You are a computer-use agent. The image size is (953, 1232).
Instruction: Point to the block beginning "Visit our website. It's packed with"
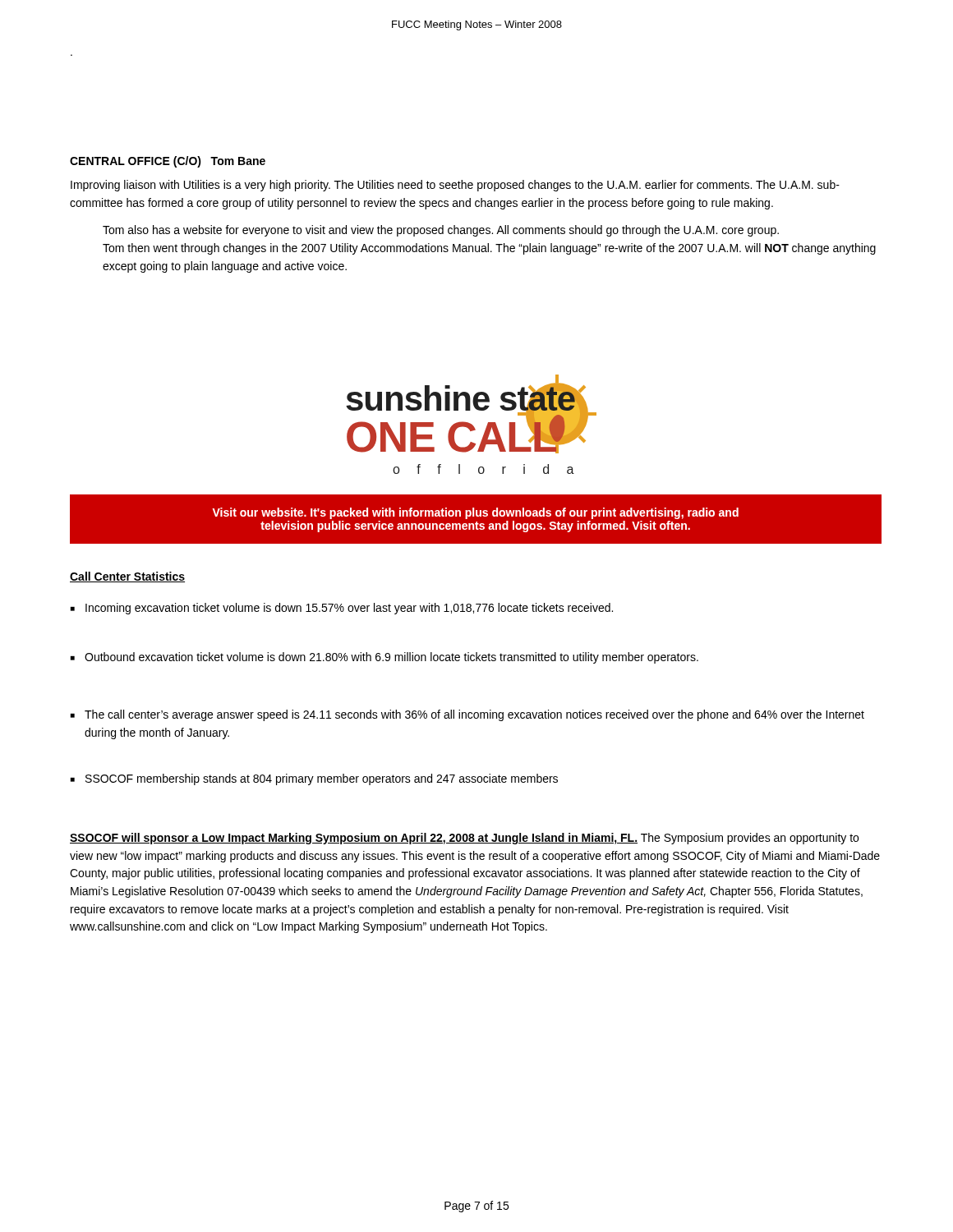coord(476,519)
